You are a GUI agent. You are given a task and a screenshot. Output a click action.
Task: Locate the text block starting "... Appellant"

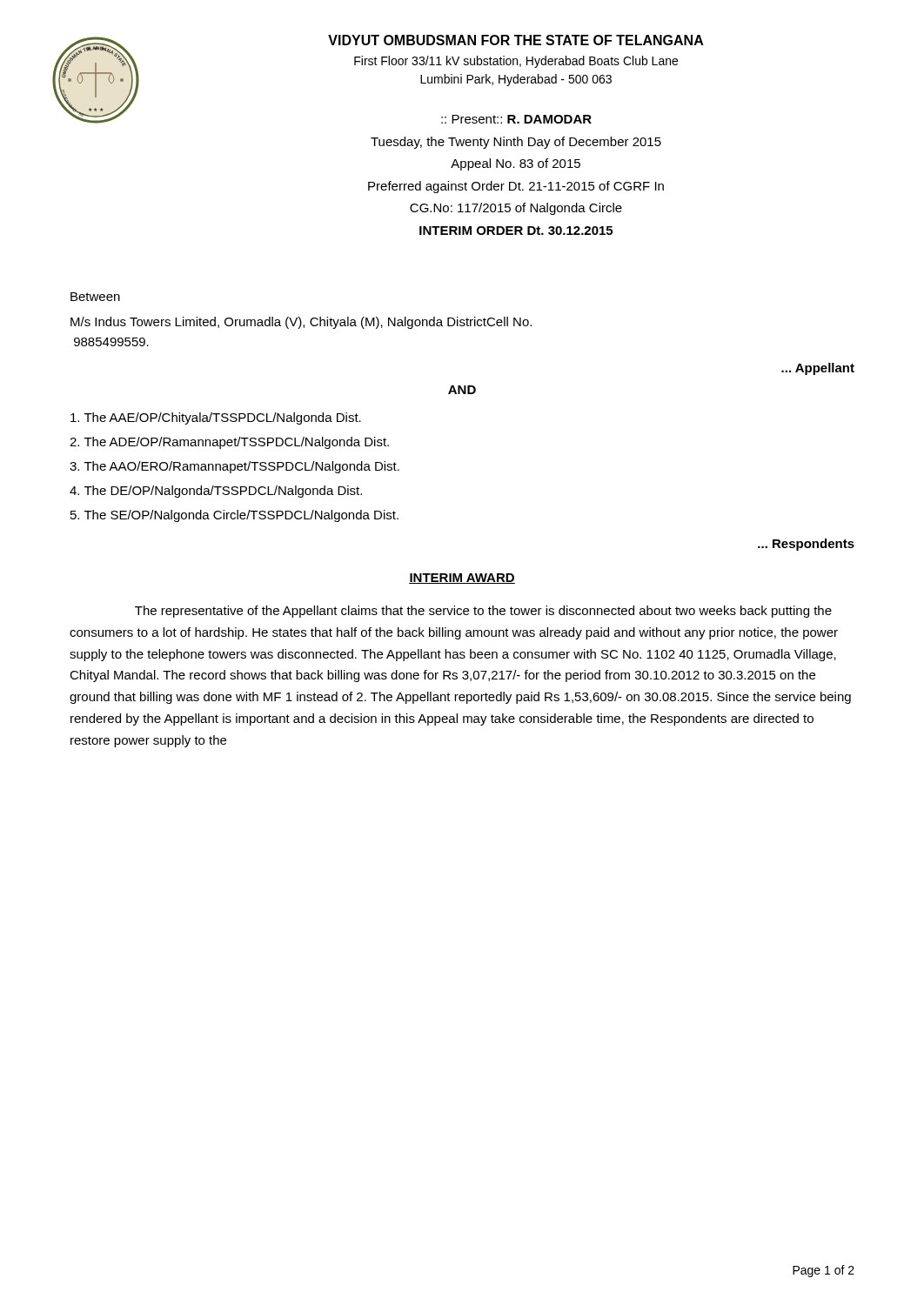click(x=818, y=368)
